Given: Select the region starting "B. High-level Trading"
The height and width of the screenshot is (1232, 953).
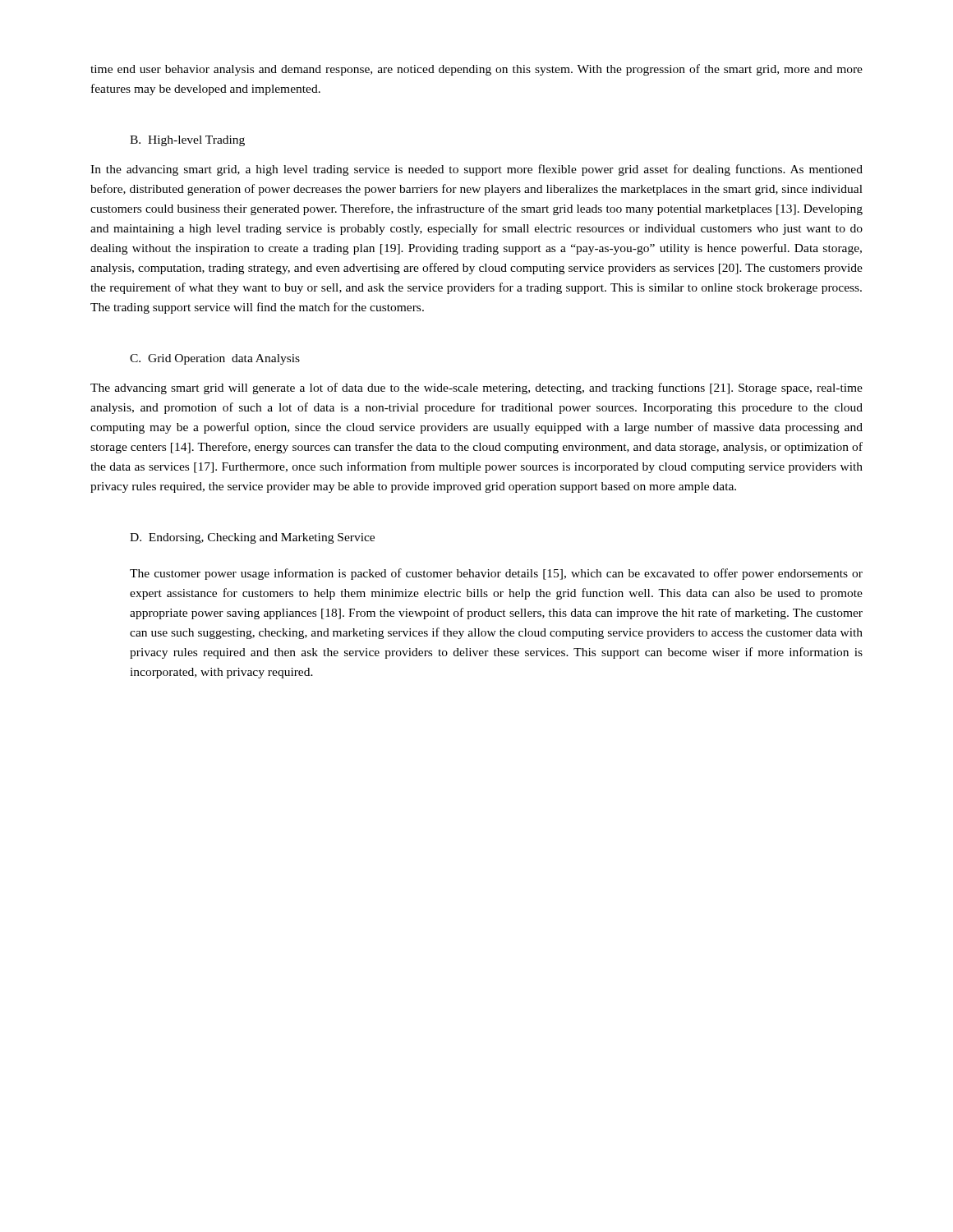Looking at the screenshot, I should point(187,139).
